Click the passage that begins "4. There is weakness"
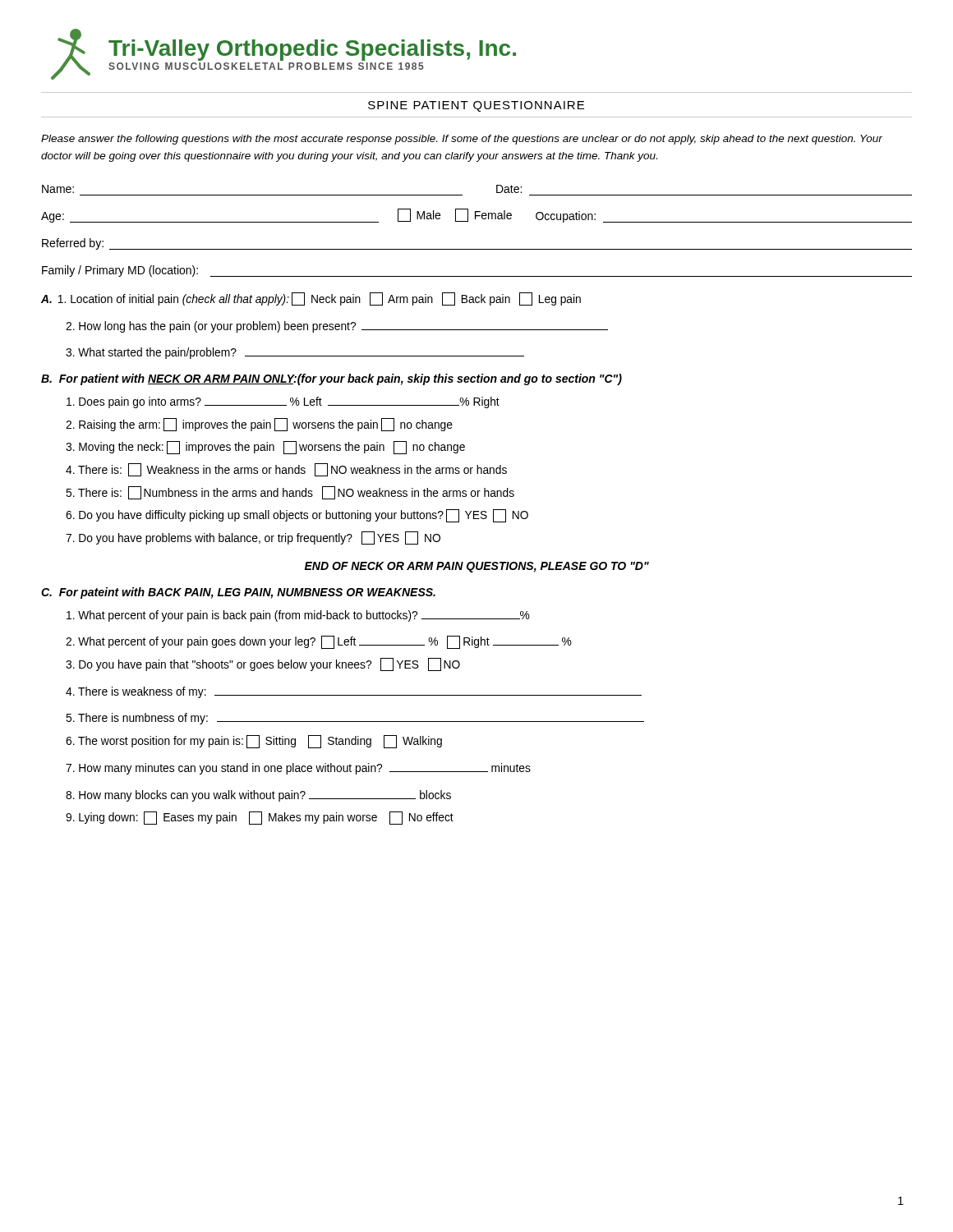The image size is (953, 1232). (x=354, y=690)
